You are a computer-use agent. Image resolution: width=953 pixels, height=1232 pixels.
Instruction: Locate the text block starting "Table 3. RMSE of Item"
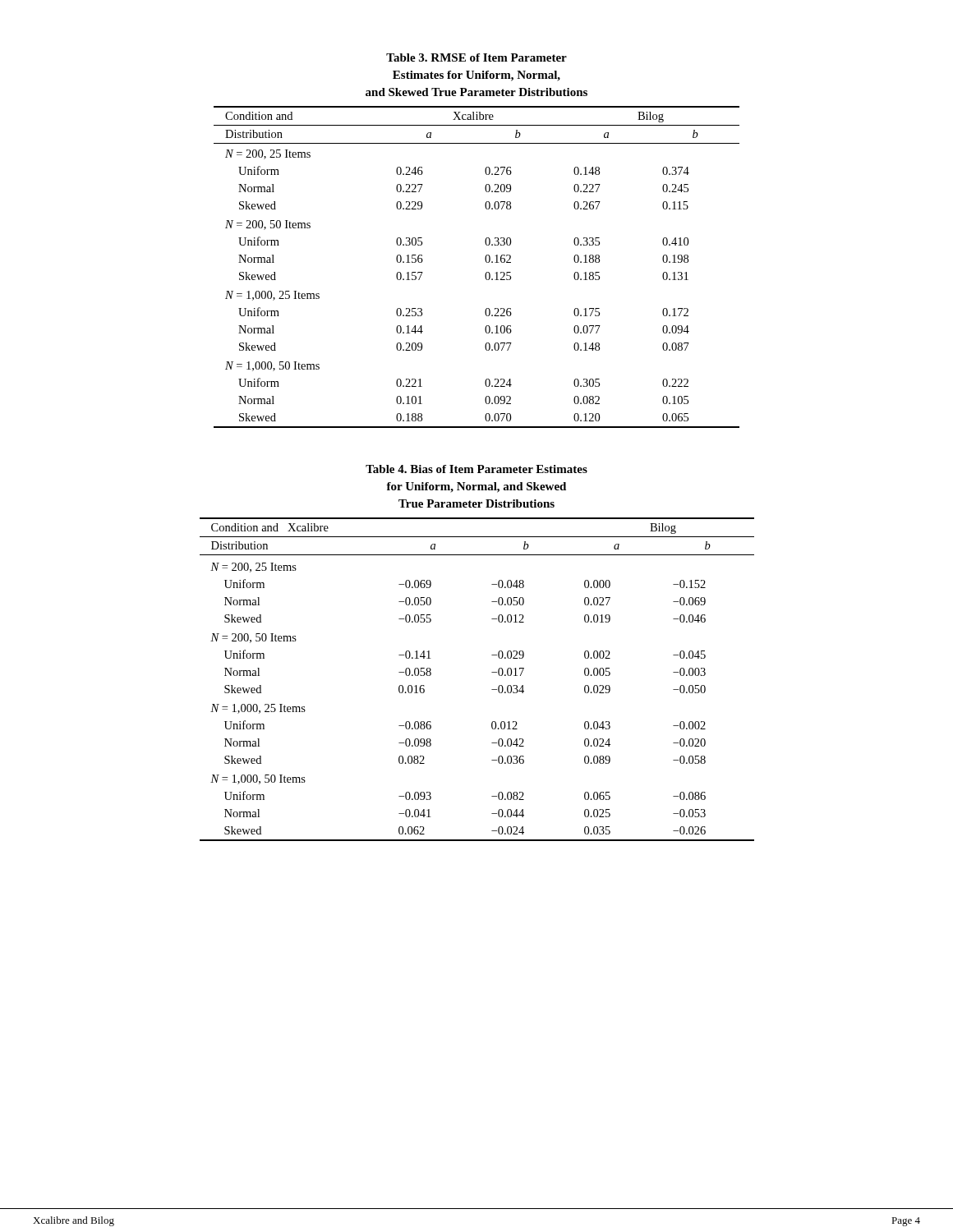click(x=476, y=75)
